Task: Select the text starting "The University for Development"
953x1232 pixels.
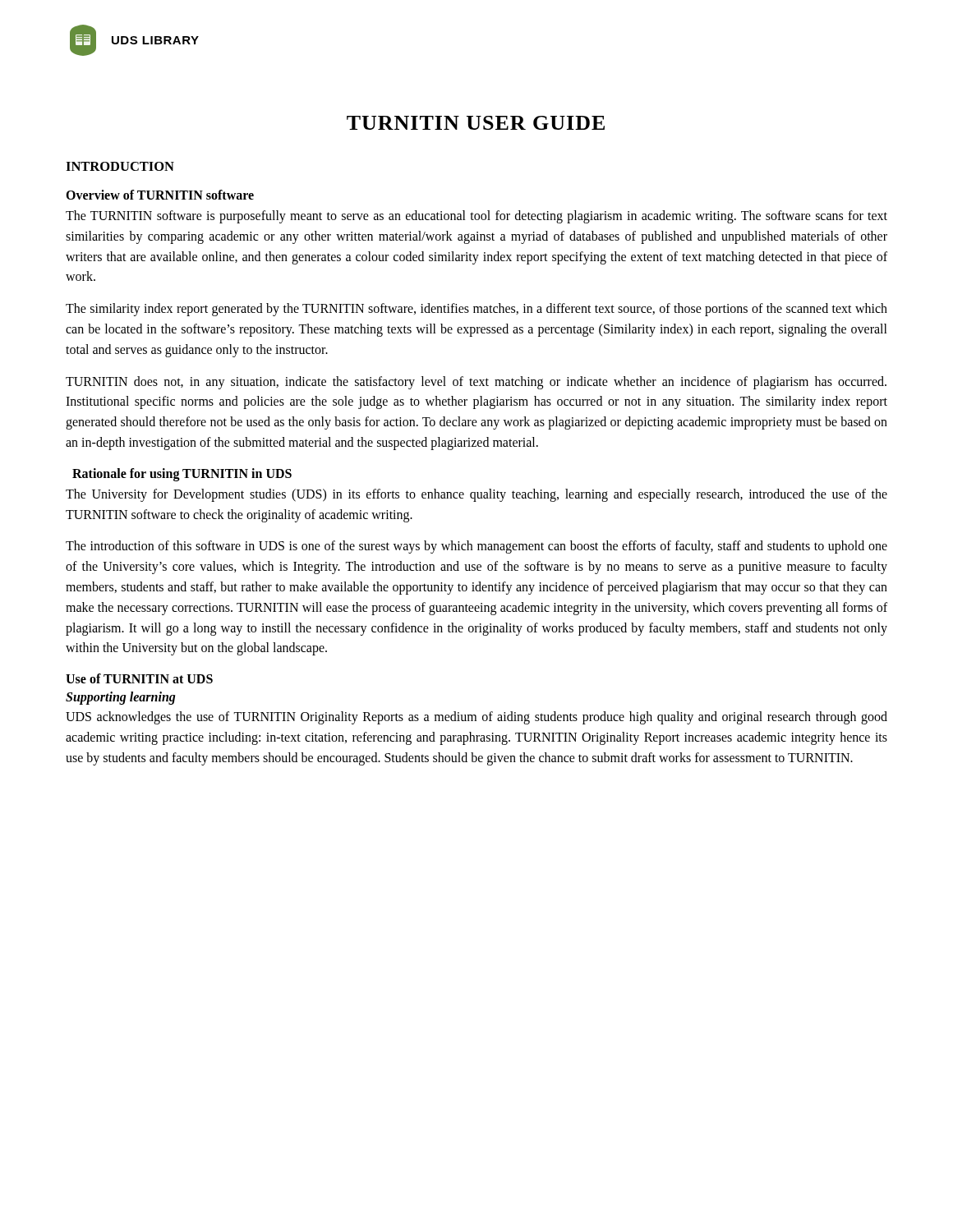Action: (476, 504)
